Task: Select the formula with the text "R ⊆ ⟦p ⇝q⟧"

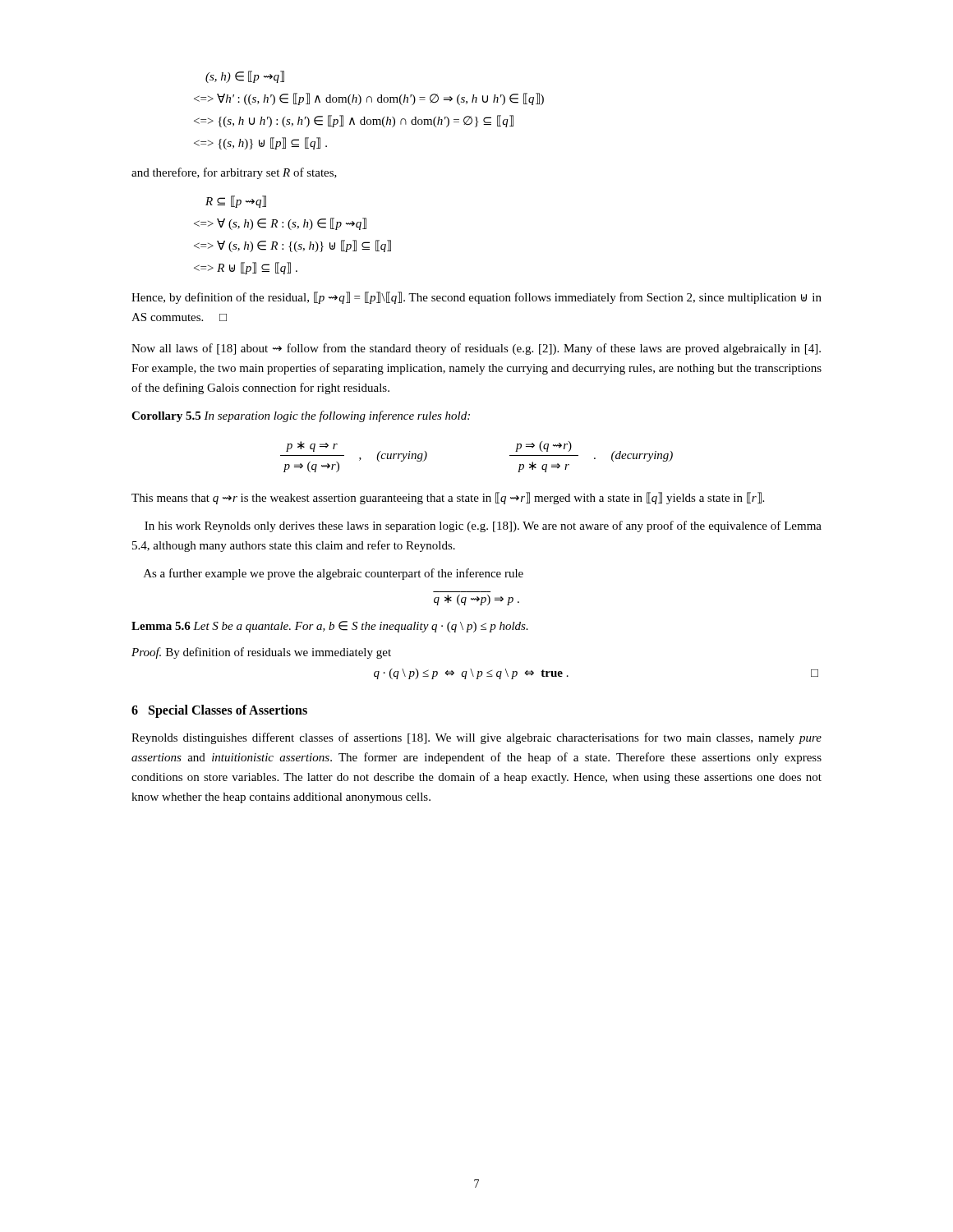Action: pos(236,202)
